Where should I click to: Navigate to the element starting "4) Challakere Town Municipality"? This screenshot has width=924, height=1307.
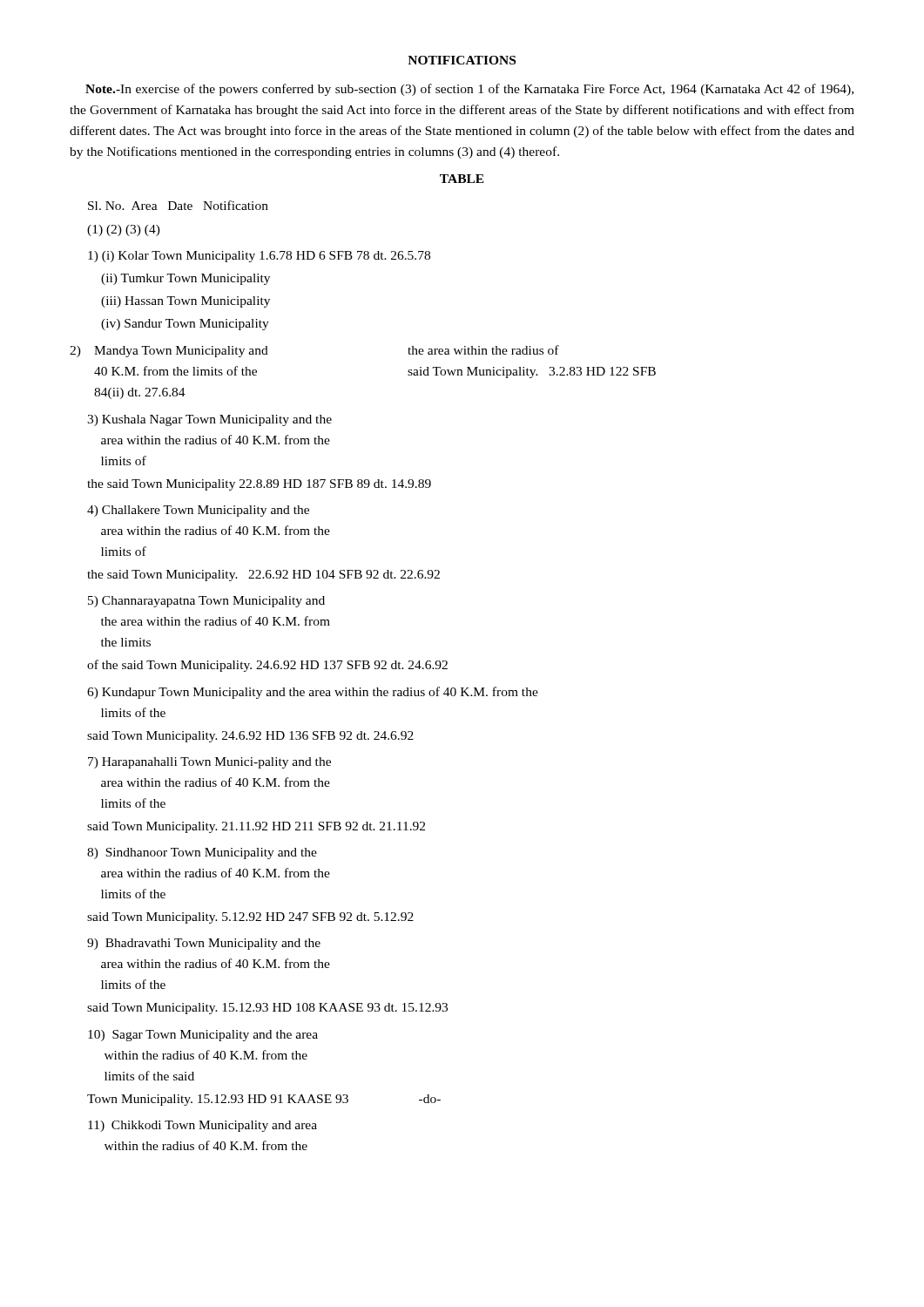pyautogui.click(x=209, y=530)
